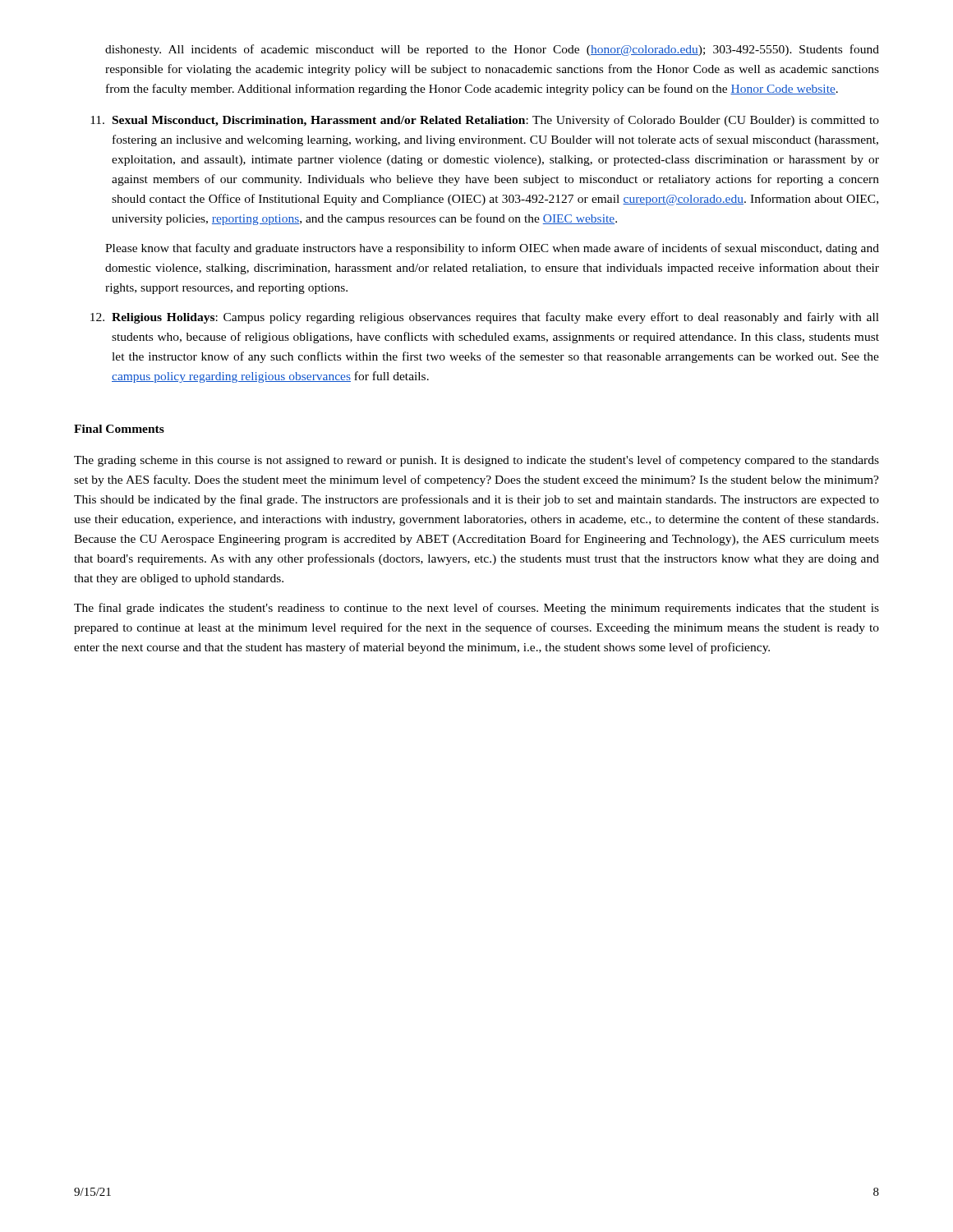Point to the block beginning "Please know that faculty and graduate instructors have"

(492, 267)
